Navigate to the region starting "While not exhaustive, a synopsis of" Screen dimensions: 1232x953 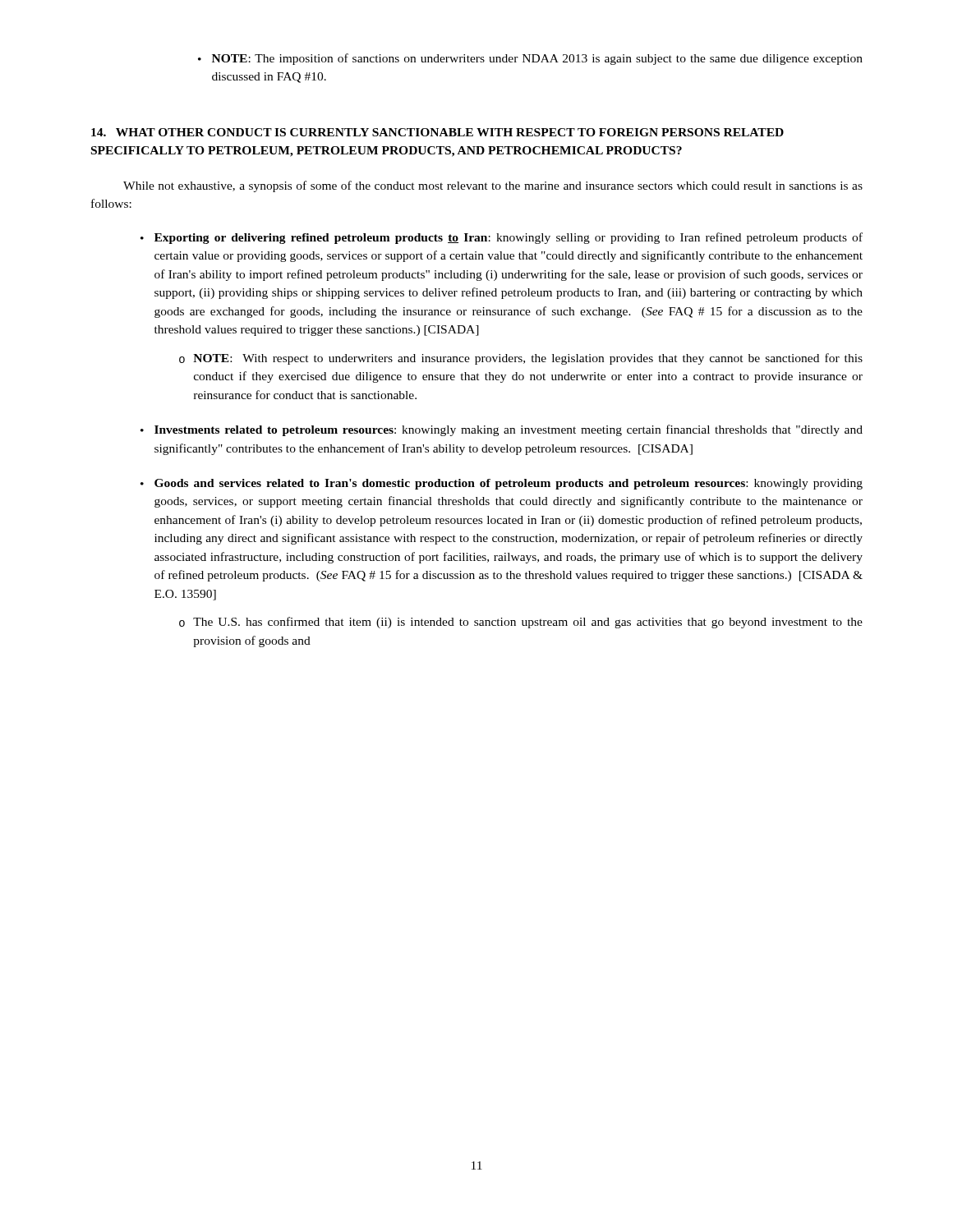click(476, 194)
